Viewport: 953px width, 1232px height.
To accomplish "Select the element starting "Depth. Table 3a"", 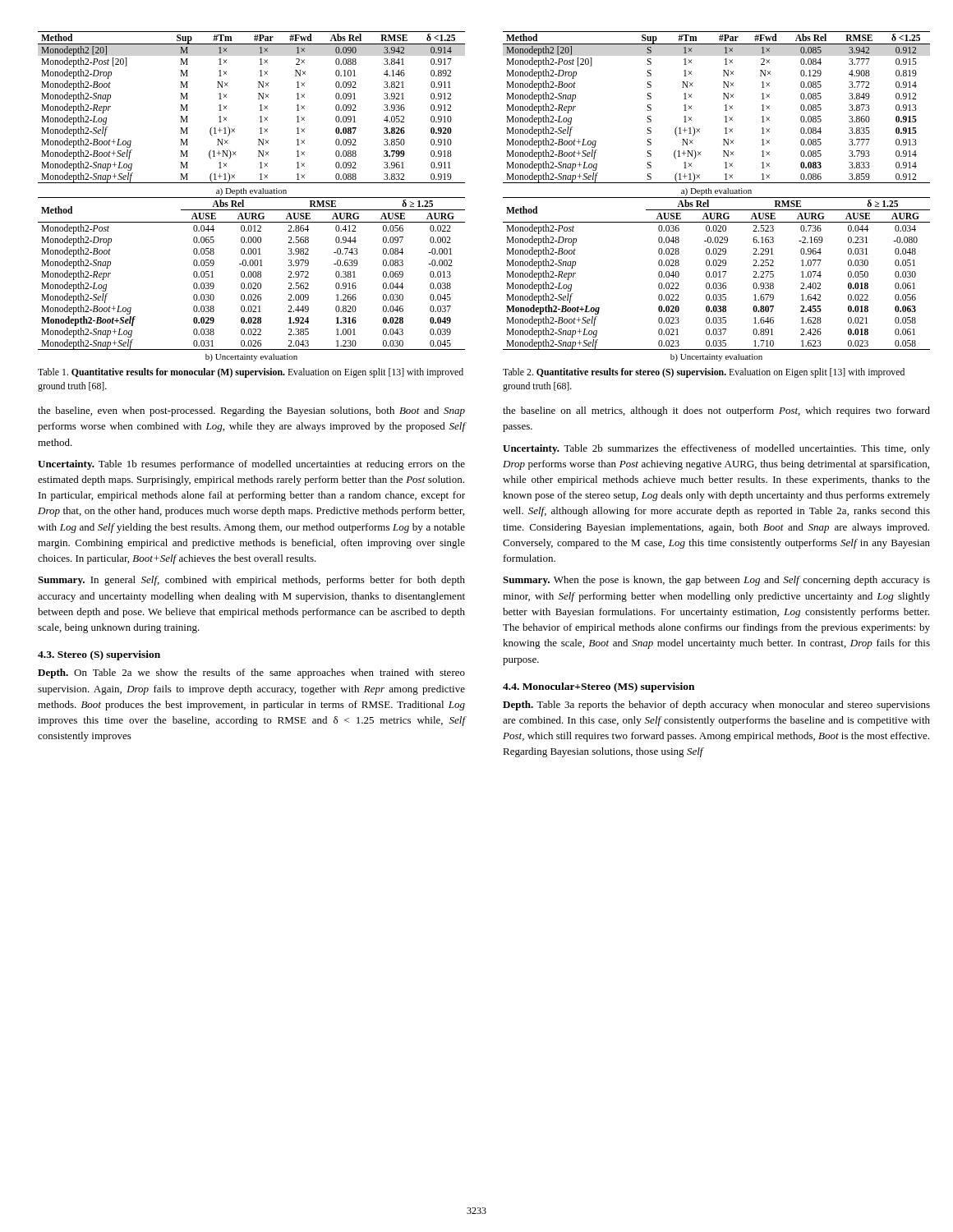I will coord(716,728).
